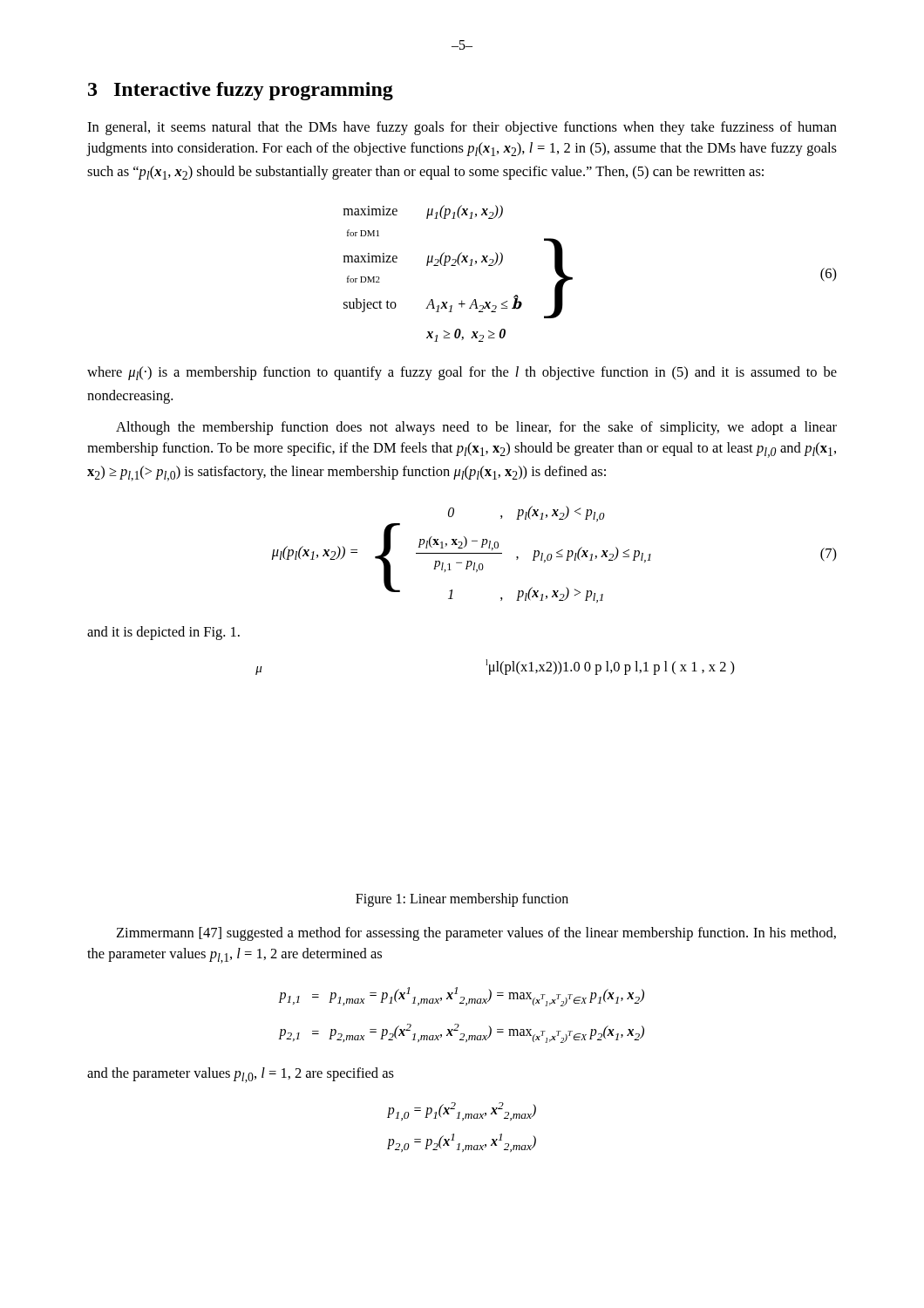Image resolution: width=924 pixels, height=1308 pixels.
Task: Find the line chart
Action: click(x=462, y=770)
